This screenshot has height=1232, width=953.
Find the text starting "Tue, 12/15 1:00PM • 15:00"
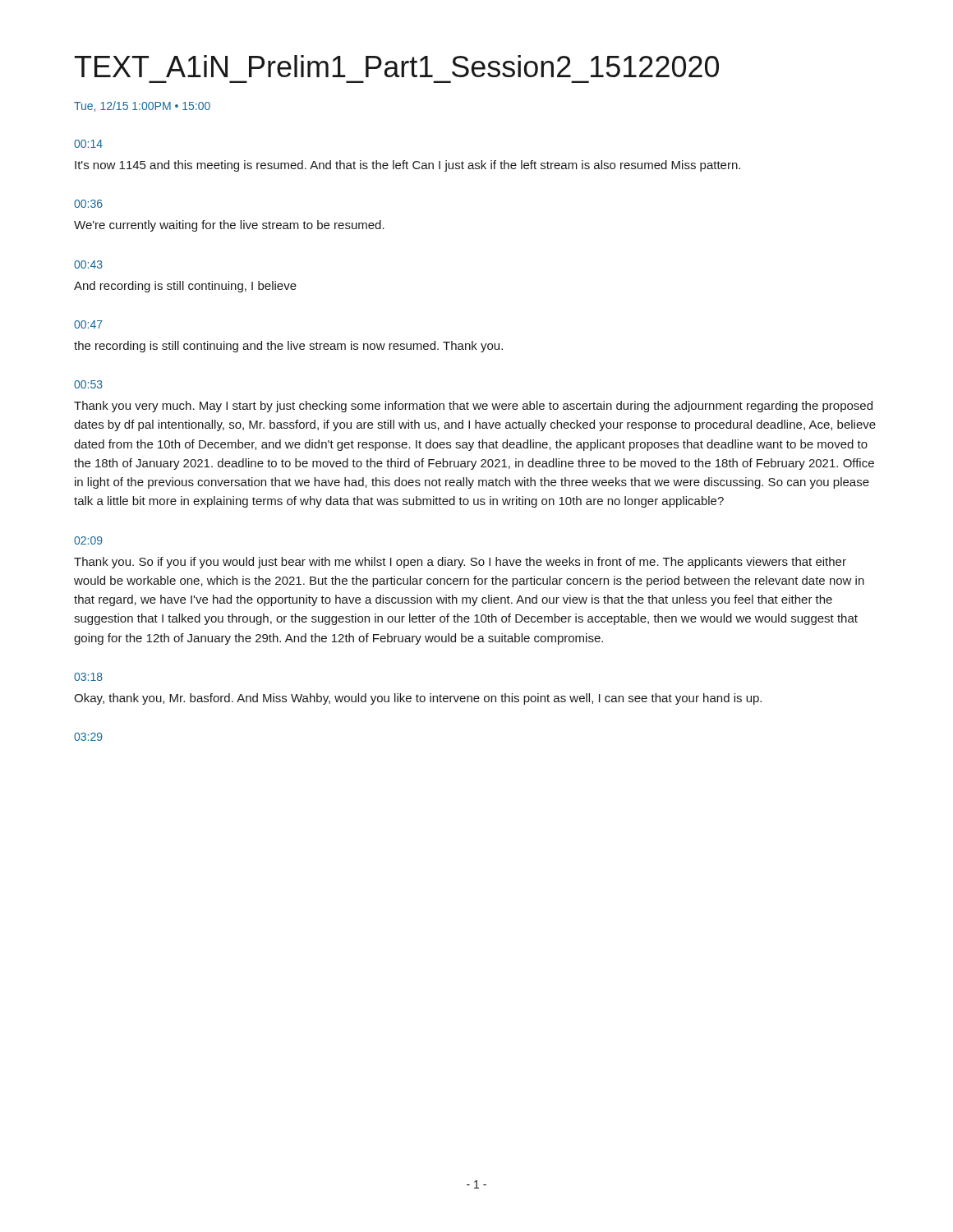142,106
